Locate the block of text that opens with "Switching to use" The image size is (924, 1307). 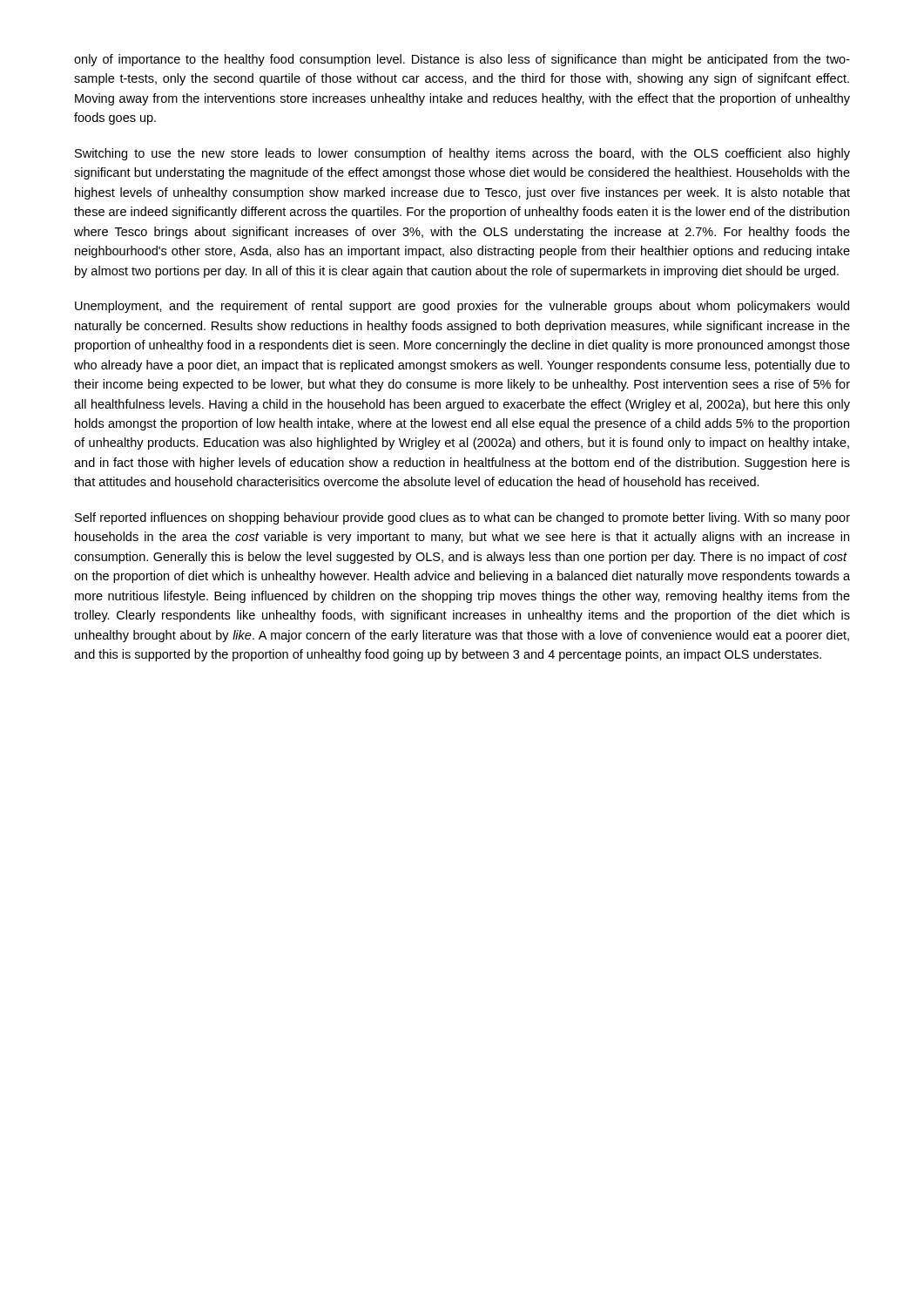point(462,212)
